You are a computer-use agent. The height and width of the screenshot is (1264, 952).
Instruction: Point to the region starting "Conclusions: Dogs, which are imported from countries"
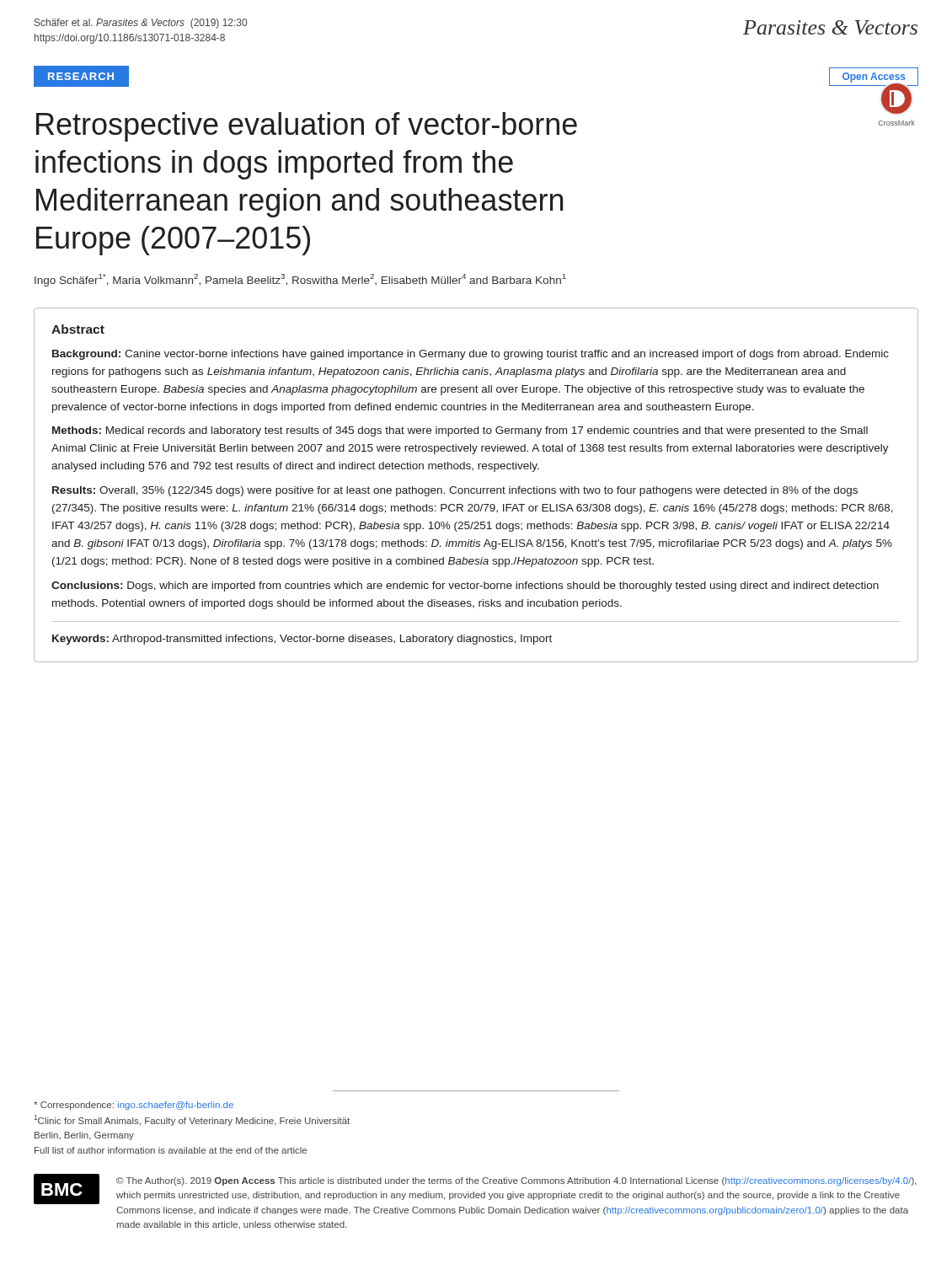[465, 594]
